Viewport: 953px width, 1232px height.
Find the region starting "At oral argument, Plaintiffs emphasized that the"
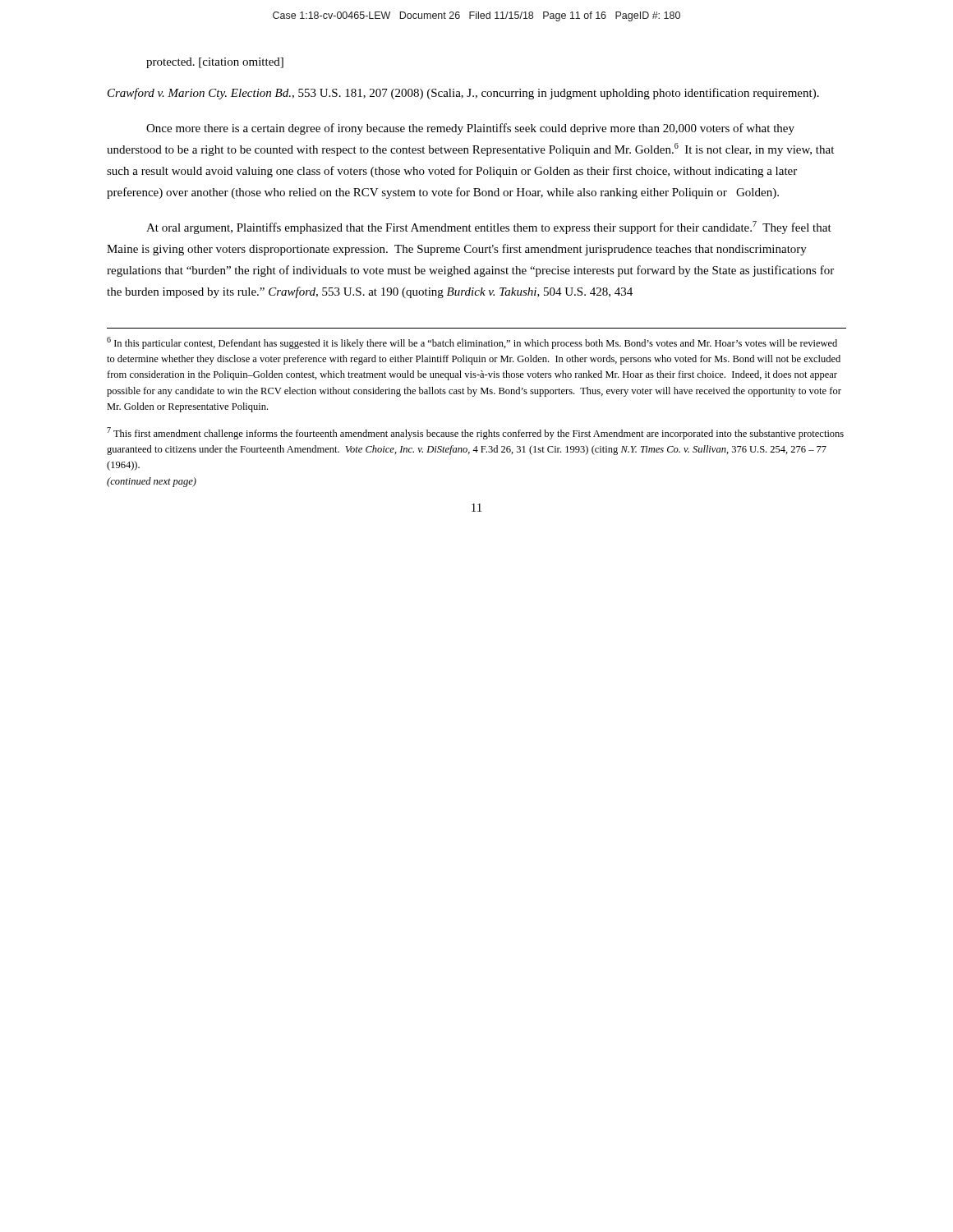[x=476, y=260]
